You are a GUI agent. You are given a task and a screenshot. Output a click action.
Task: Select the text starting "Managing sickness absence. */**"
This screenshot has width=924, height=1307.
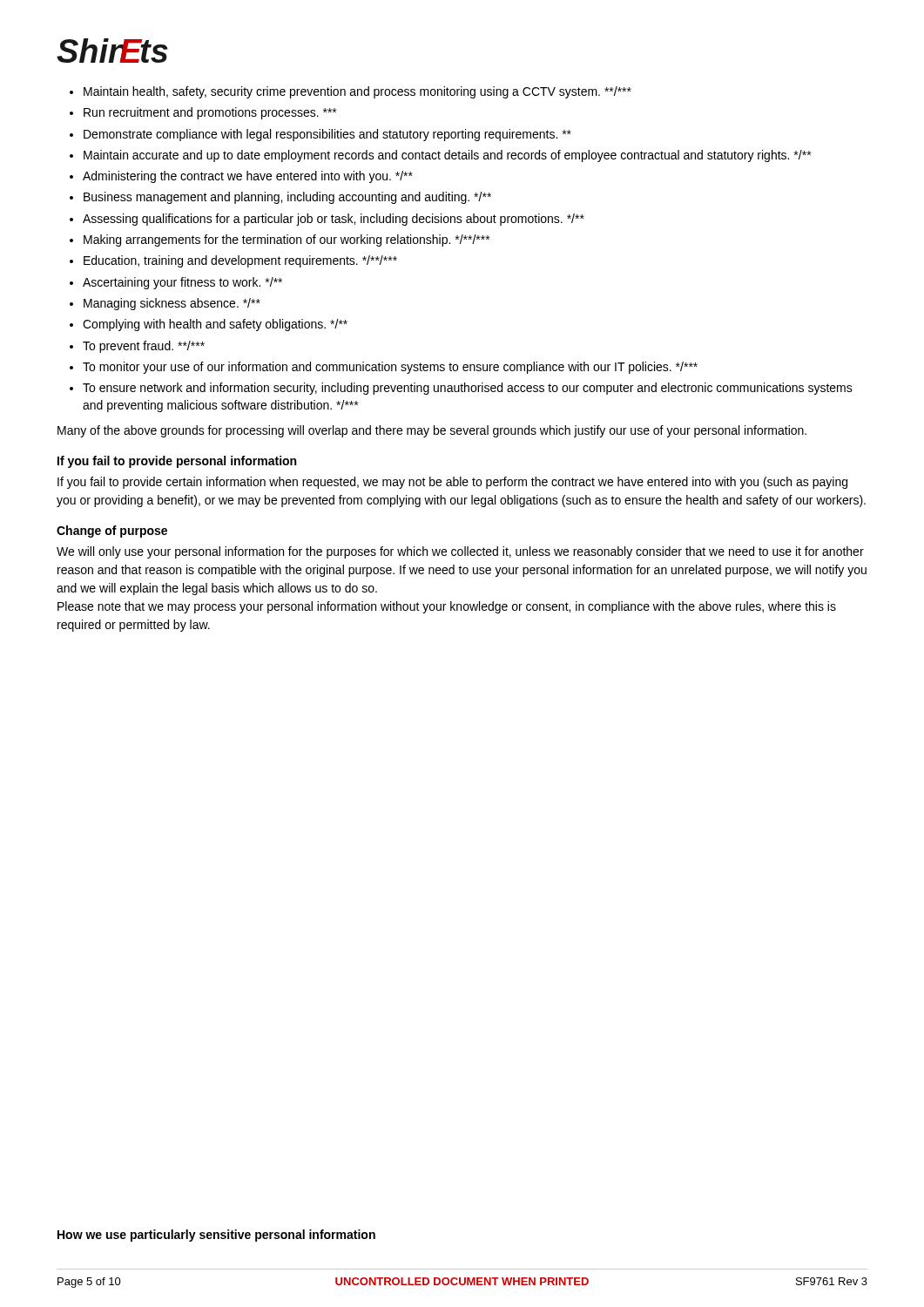[172, 304]
